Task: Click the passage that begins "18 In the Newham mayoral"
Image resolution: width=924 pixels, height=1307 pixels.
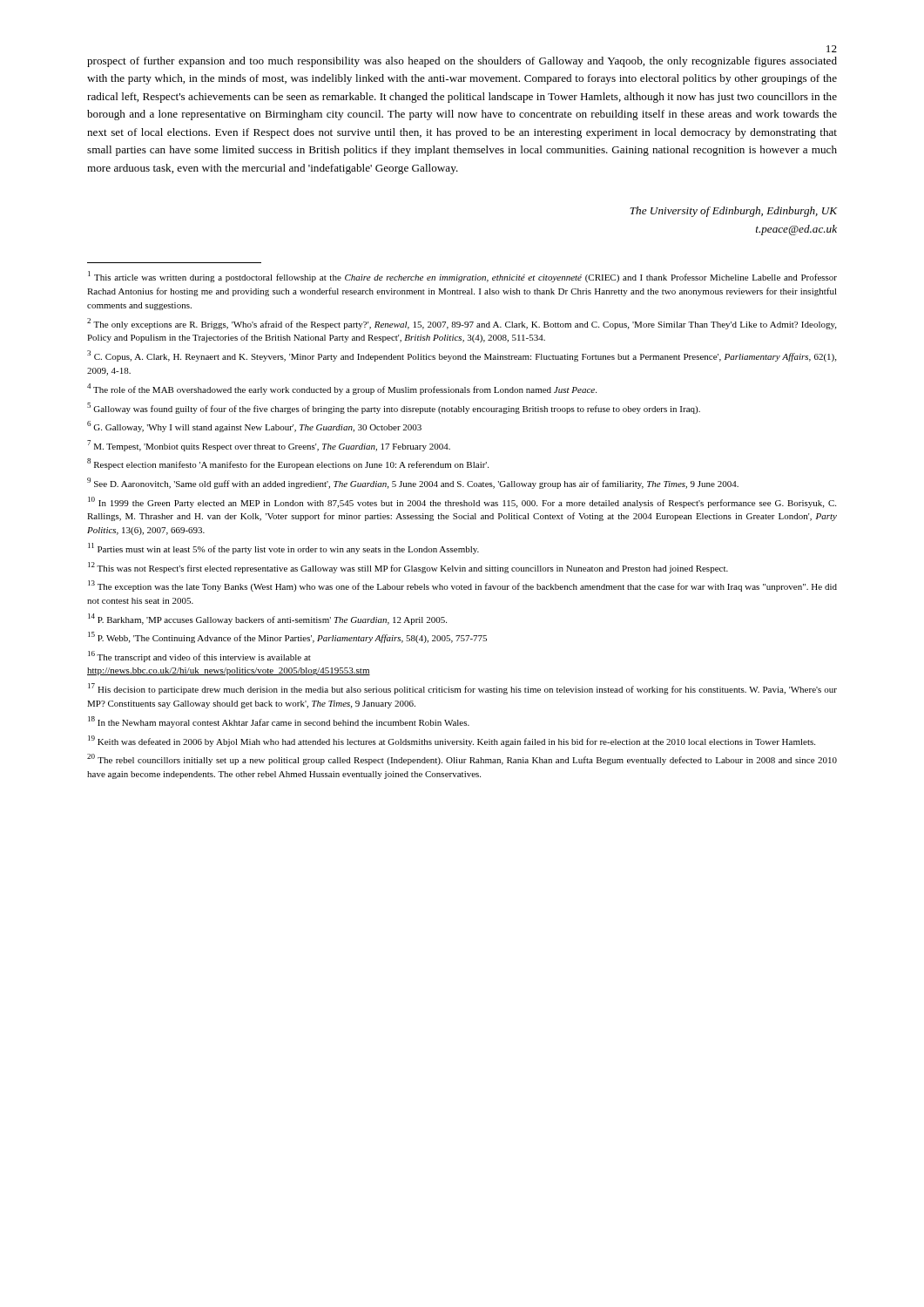Action: 278,721
